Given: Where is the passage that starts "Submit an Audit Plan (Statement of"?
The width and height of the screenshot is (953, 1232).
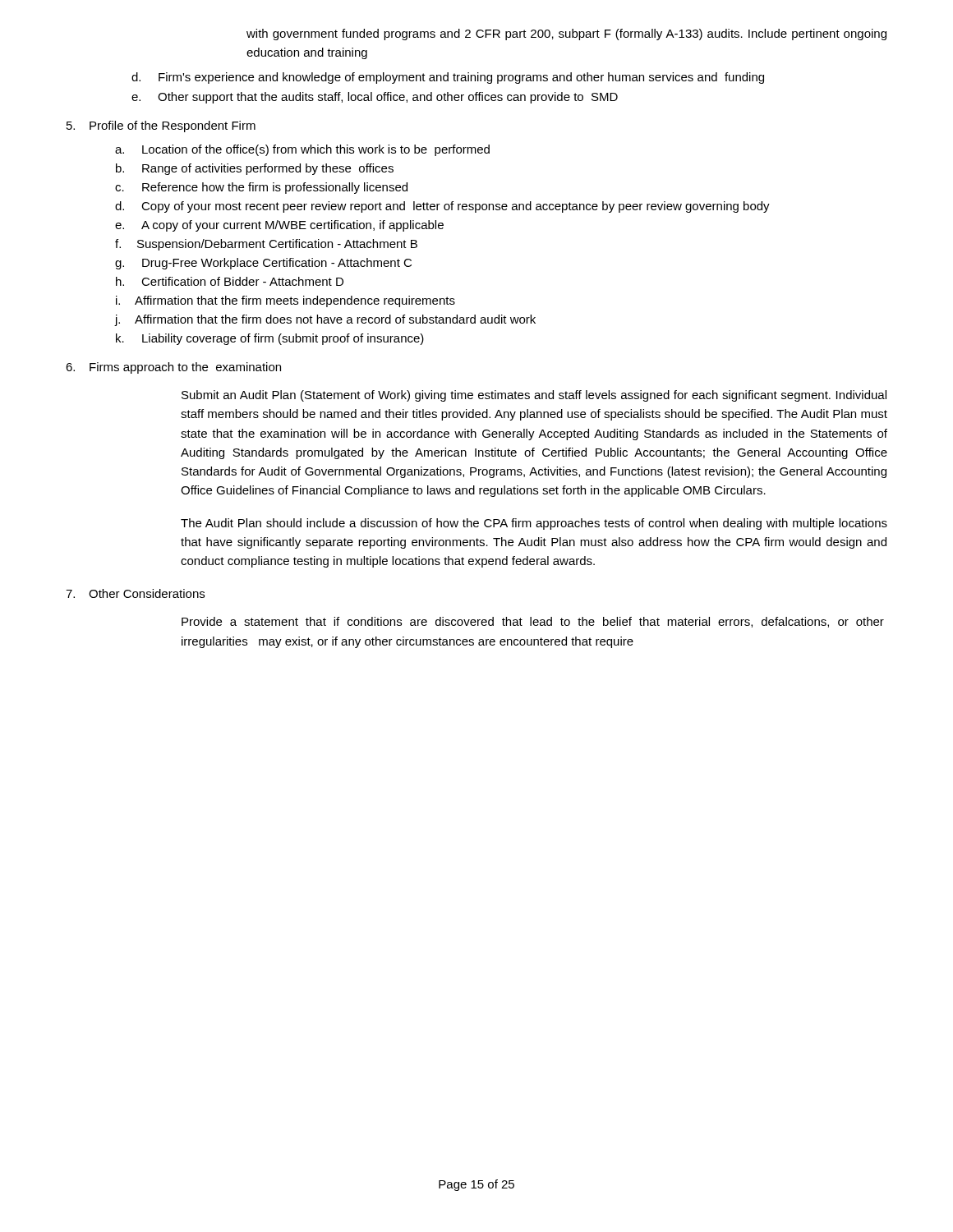Looking at the screenshot, I should point(534,442).
